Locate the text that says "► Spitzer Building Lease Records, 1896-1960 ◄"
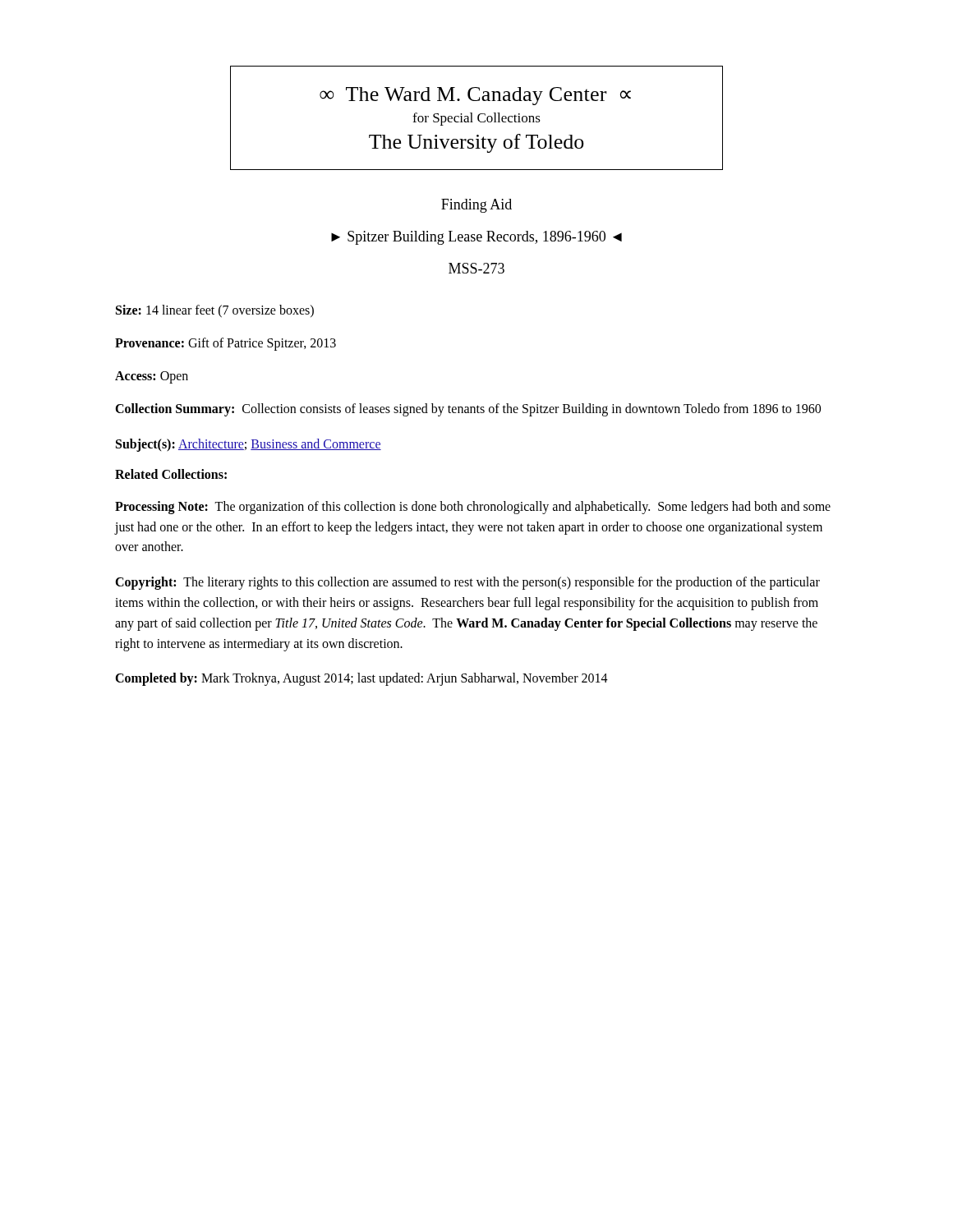 [476, 237]
